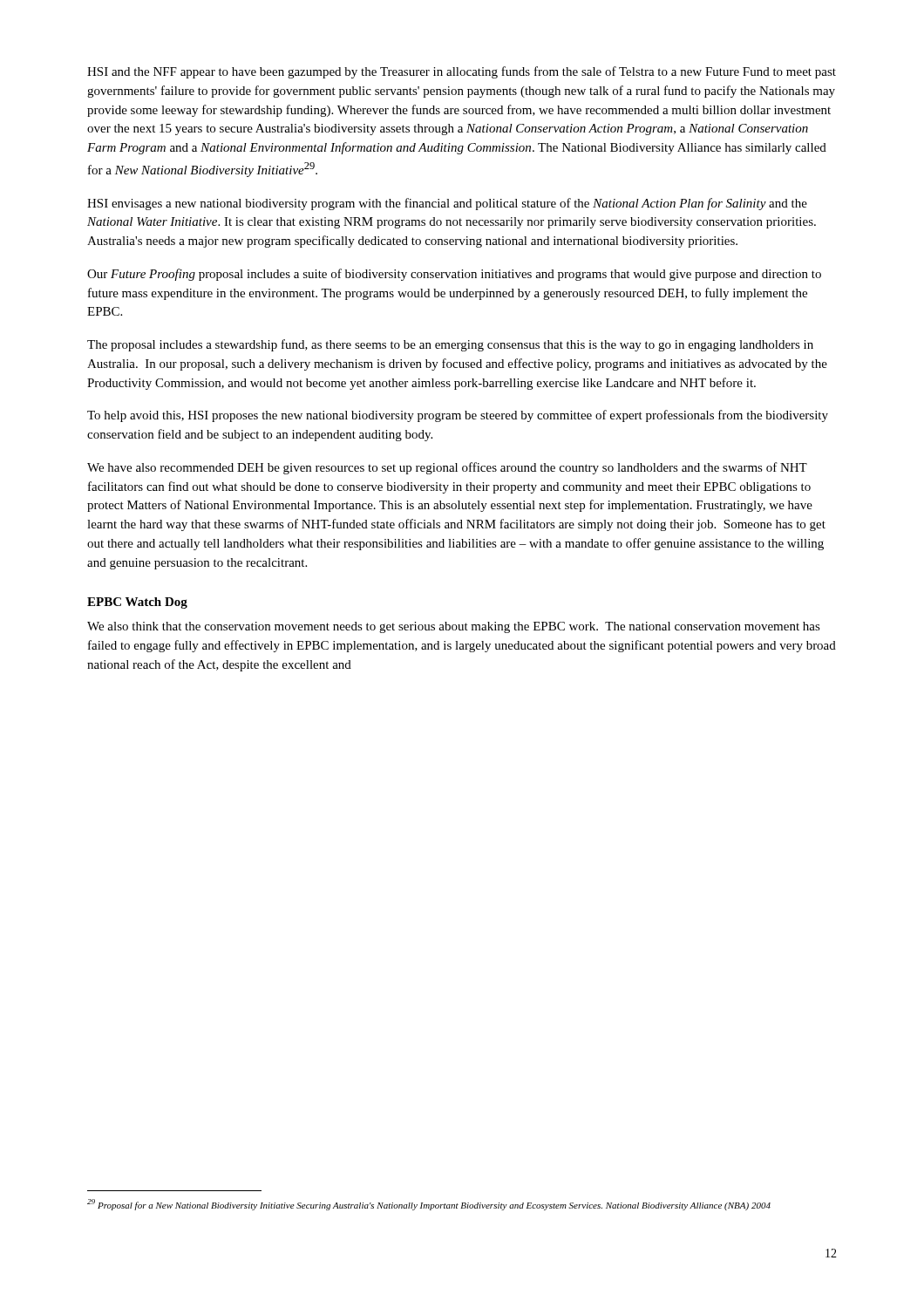This screenshot has width=924, height=1308.
Task: Where does it say "EPBC Watch Dog"?
Action: click(137, 602)
